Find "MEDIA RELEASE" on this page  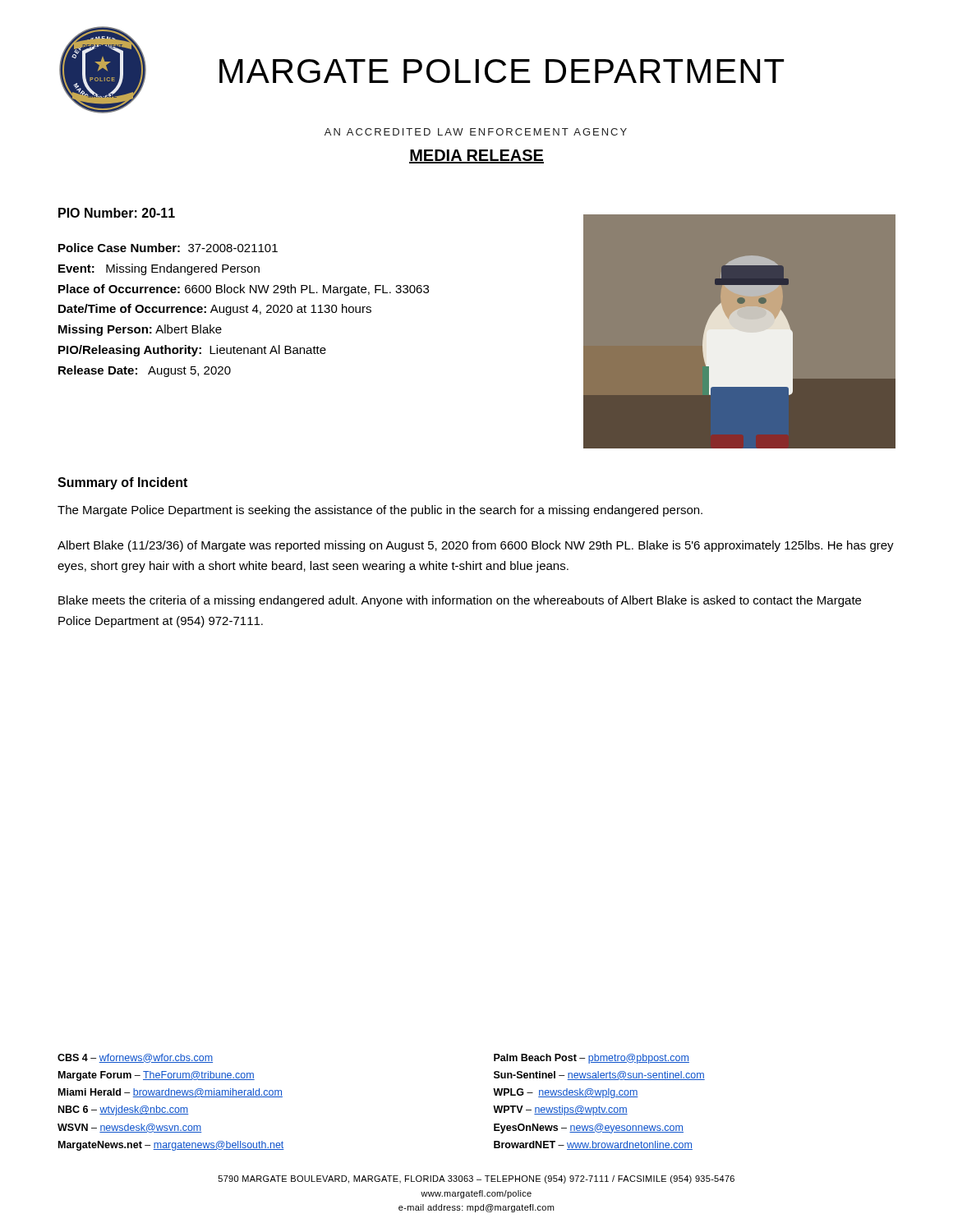pyautogui.click(x=476, y=155)
